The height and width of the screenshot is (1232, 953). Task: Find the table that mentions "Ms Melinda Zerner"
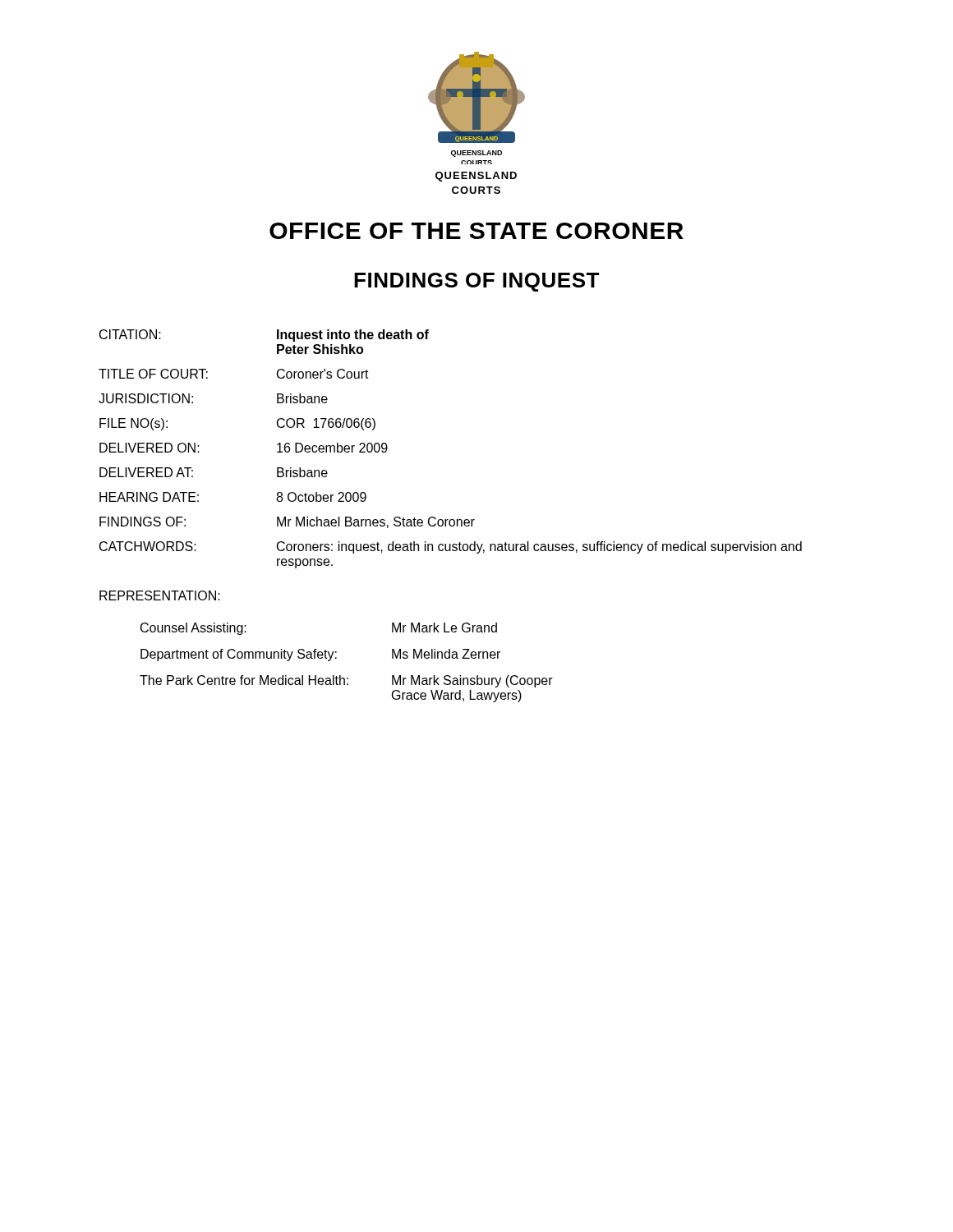click(476, 662)
